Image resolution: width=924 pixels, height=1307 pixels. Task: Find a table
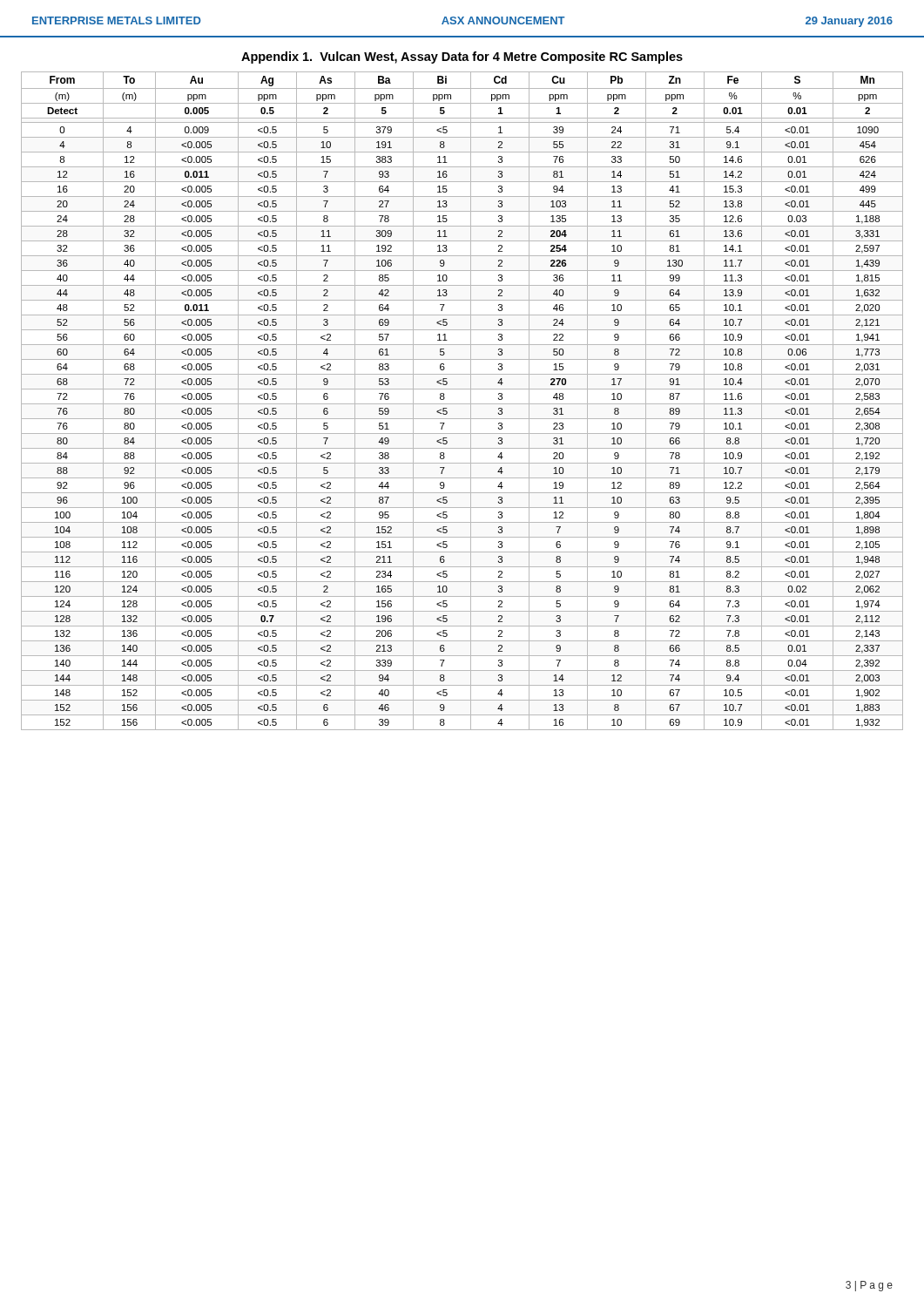pos(462,405)
